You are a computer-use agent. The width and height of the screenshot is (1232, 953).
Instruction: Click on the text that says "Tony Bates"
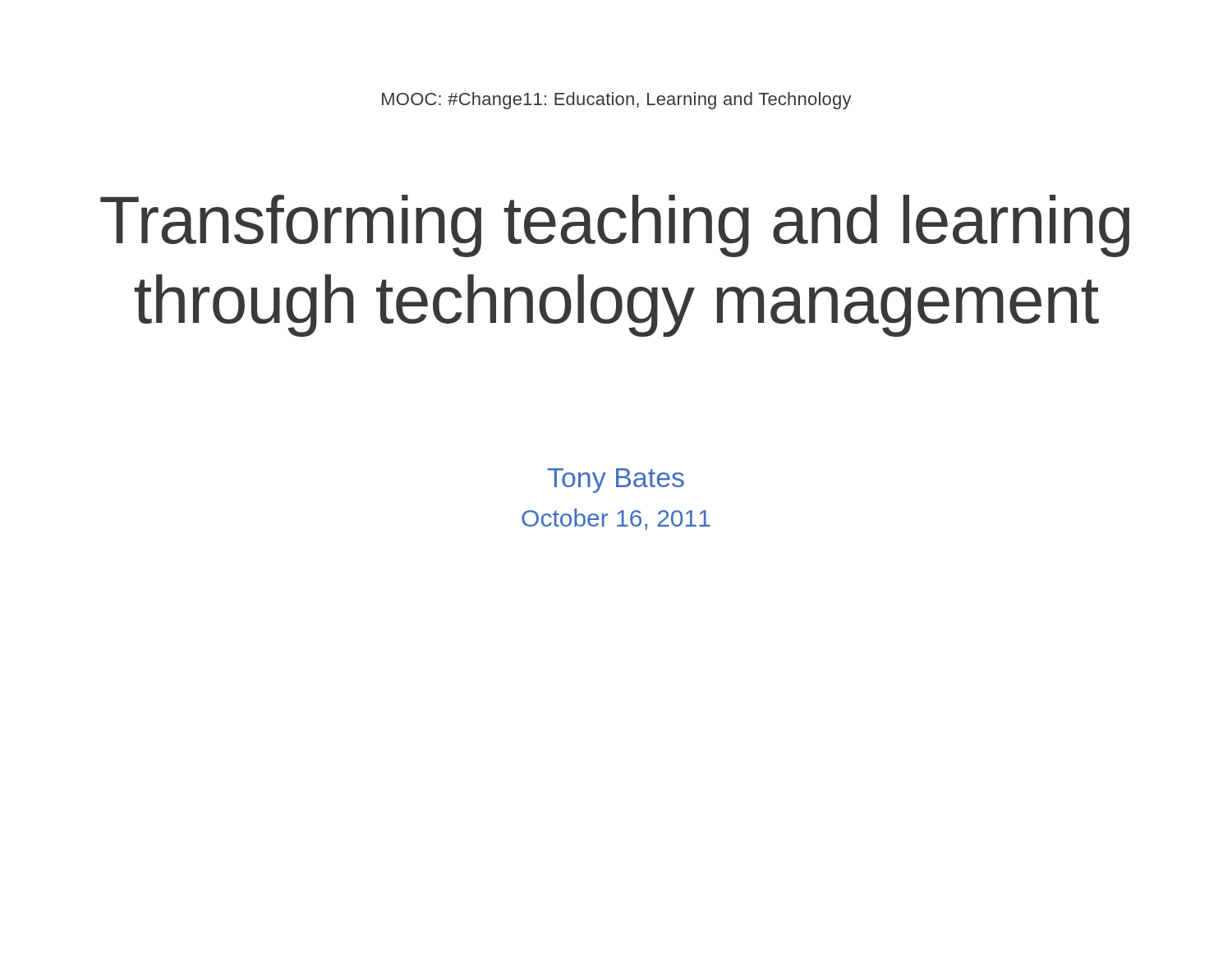click(616, 477)
